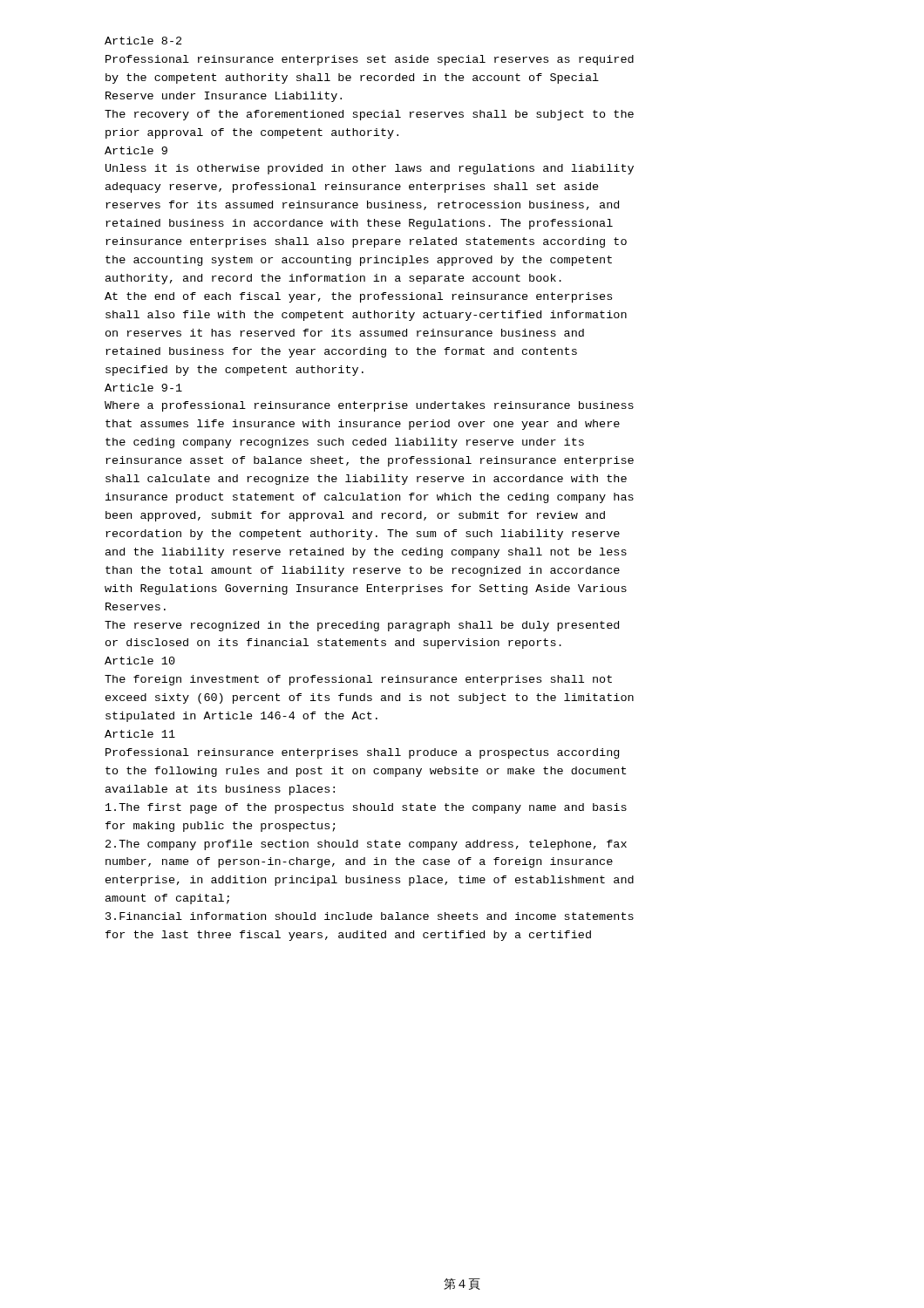Navigate to the block starting "Article 10"
The width and height of the screenshot is (924, 1308).
[140, 662]
